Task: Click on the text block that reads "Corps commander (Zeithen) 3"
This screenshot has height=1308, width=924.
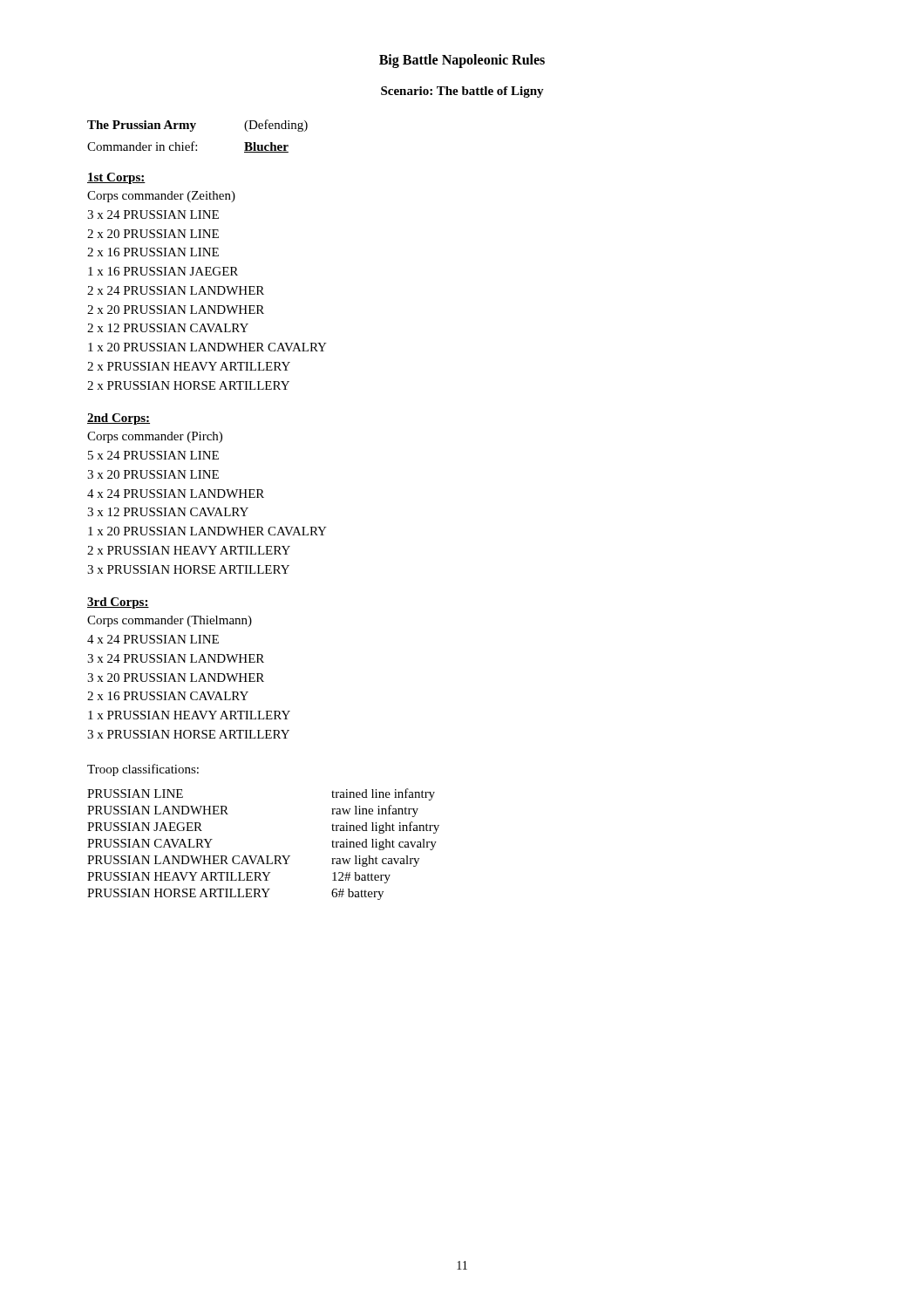Action: (161, 197)
